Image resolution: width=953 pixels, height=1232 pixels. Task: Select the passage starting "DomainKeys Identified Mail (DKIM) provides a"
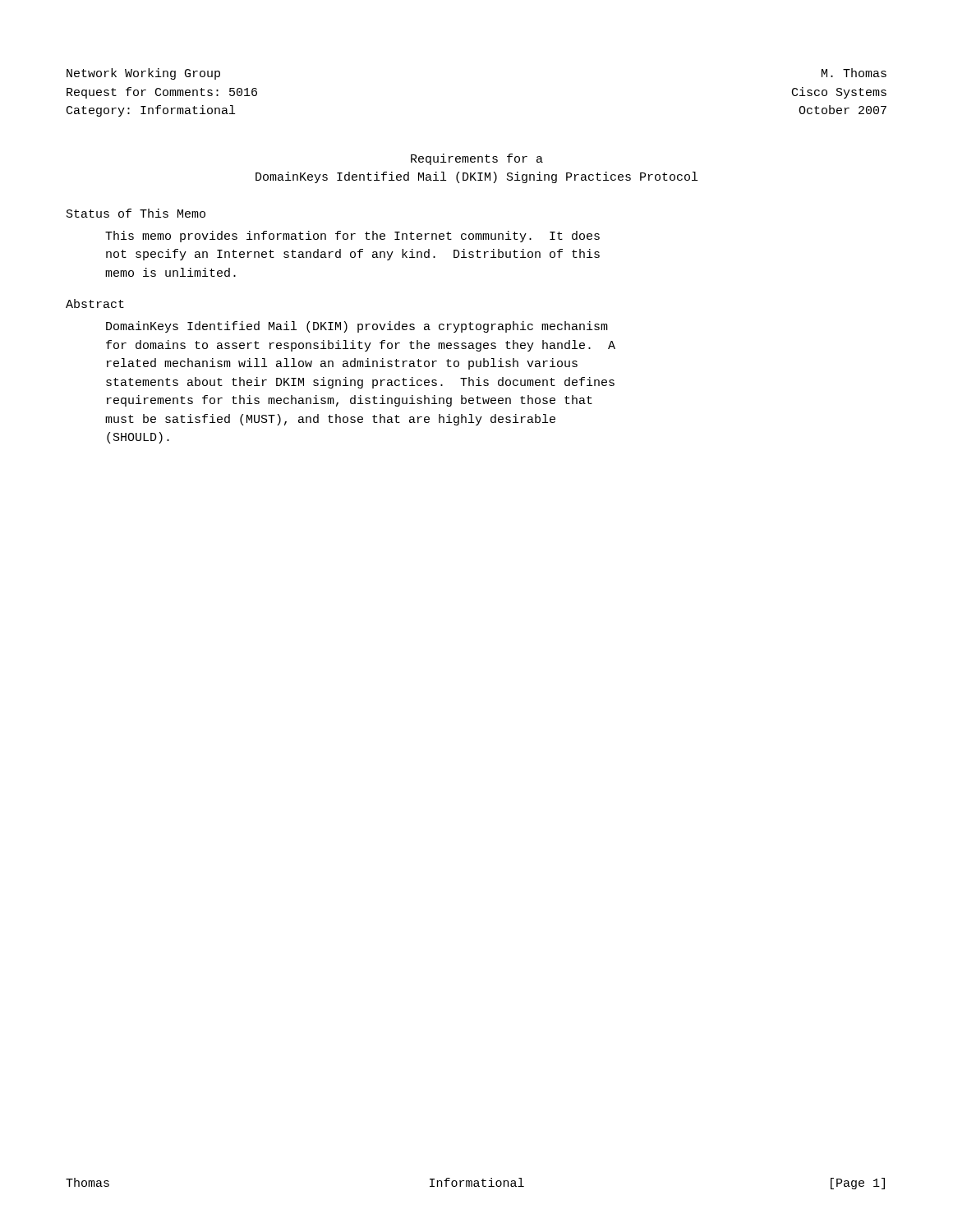tap(360, 383)
